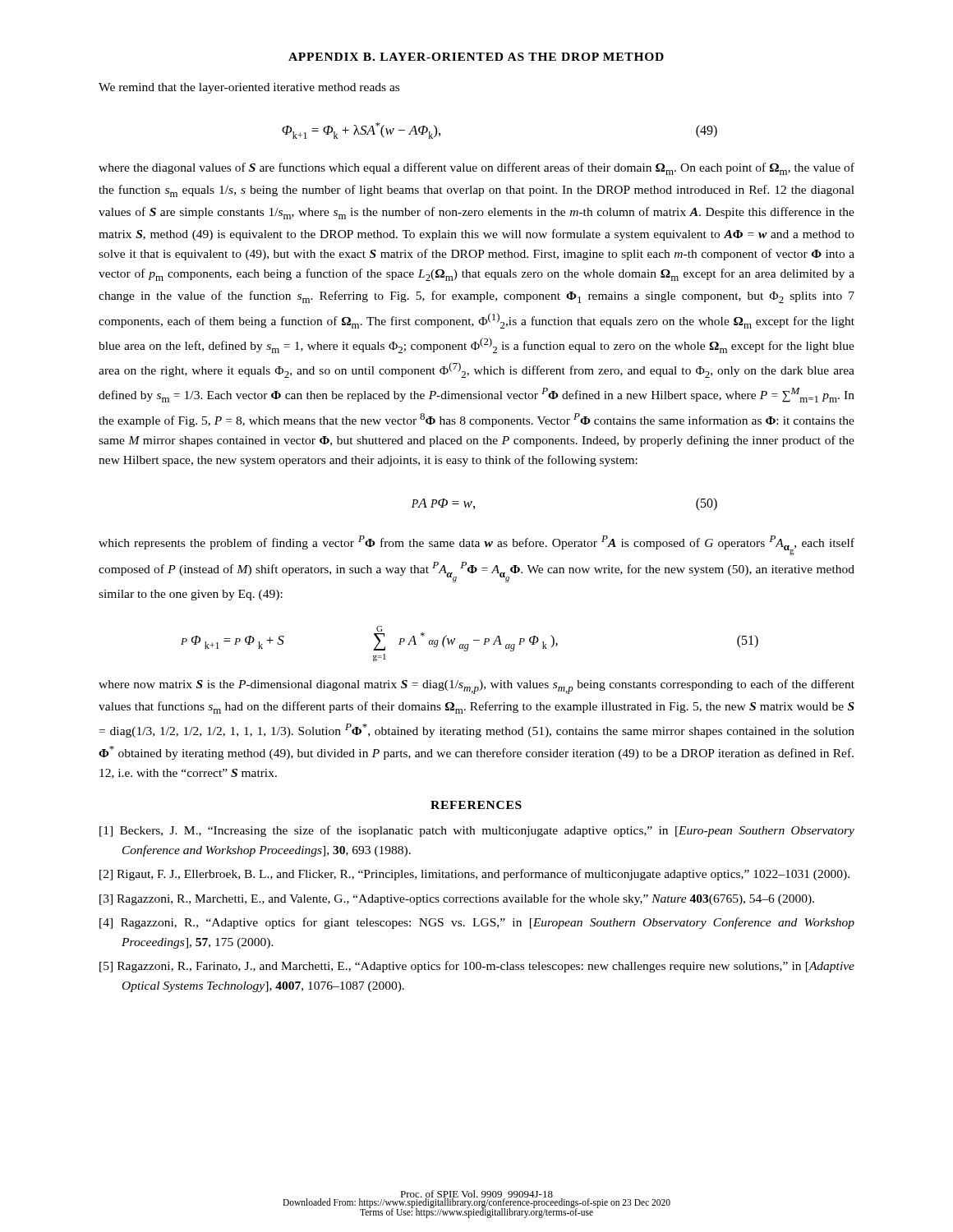Select the section header containing "APPENDIX B. LAYER-ORIENTED AS THE DROP METHOD"
The height and width of the screenshot is (1232, 953).
pyautogui.click(x=476, y=56)
